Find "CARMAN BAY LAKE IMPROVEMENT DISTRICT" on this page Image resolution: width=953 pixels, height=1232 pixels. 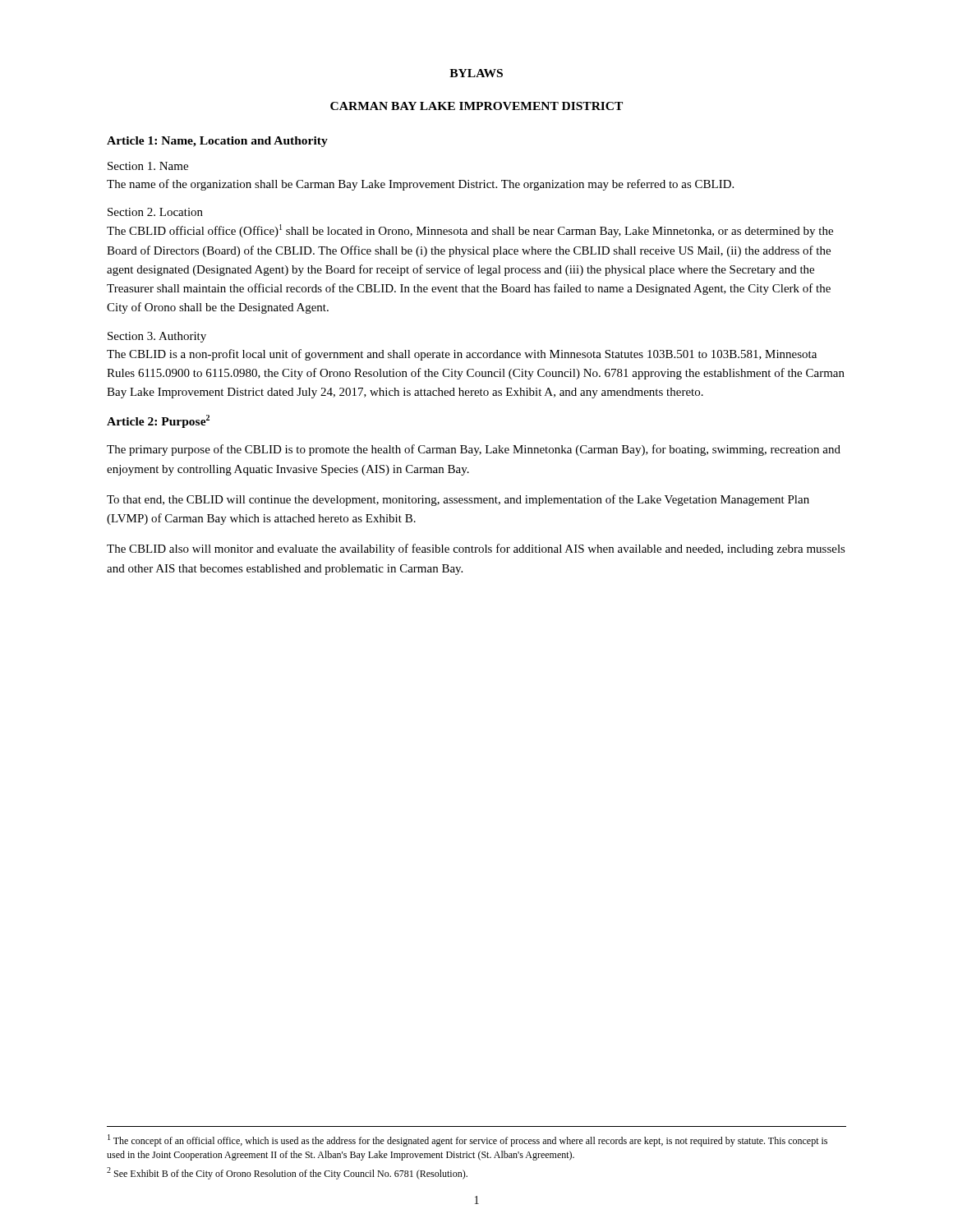tap(476, 106)
